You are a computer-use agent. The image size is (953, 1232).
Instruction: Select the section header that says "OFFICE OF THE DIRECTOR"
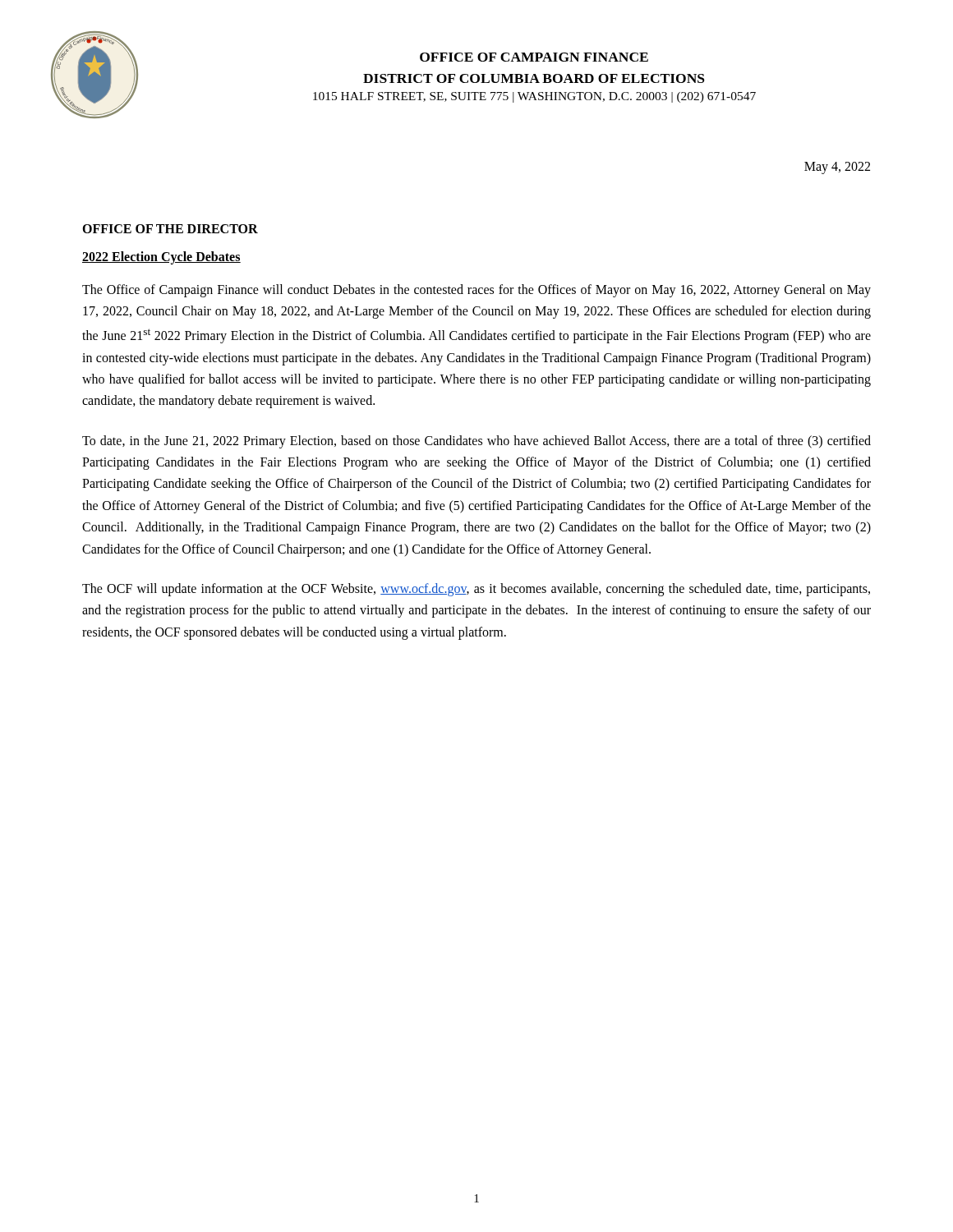click(x=170, y=229)
